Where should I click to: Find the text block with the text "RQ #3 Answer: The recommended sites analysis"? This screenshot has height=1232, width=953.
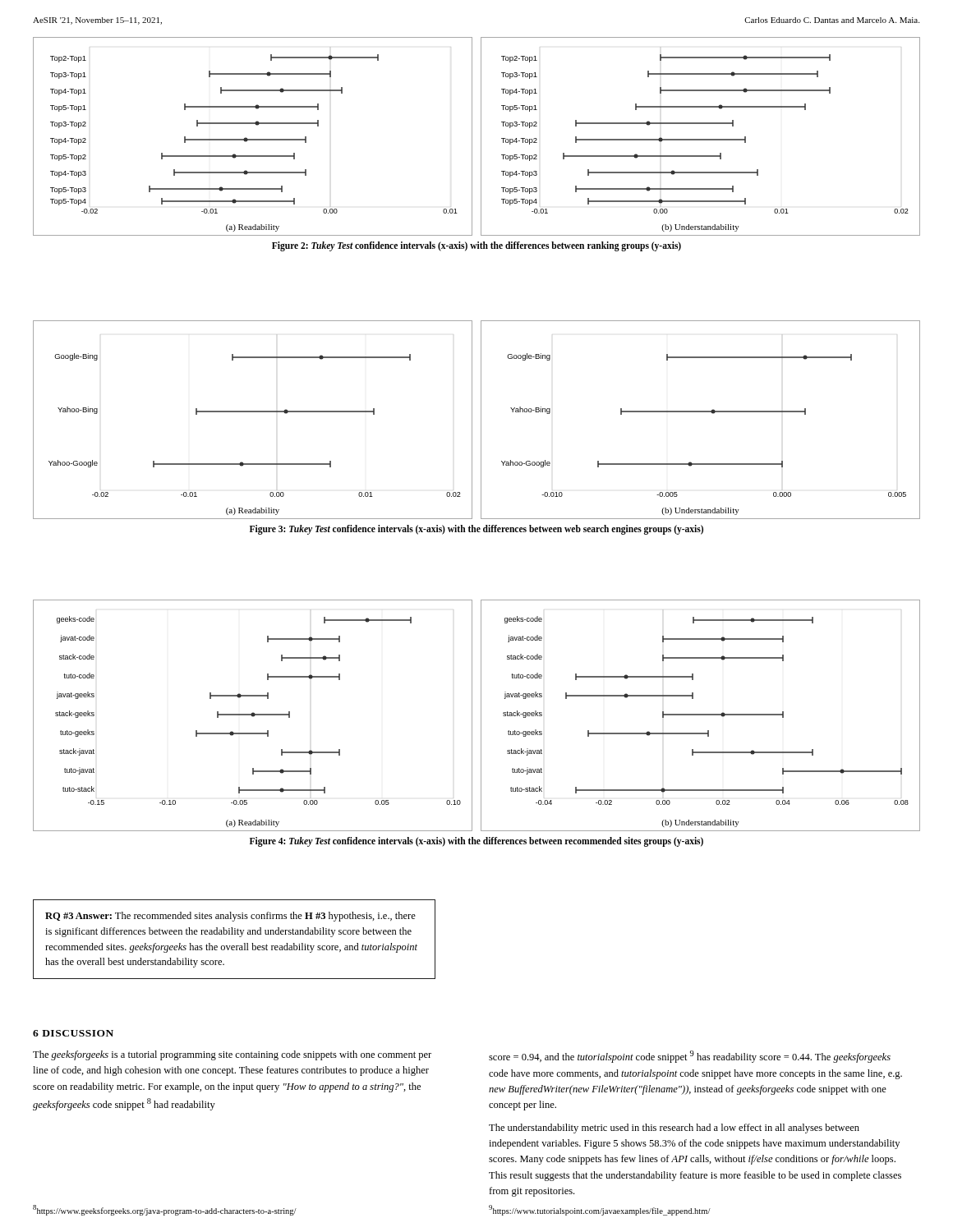[231, 939]
